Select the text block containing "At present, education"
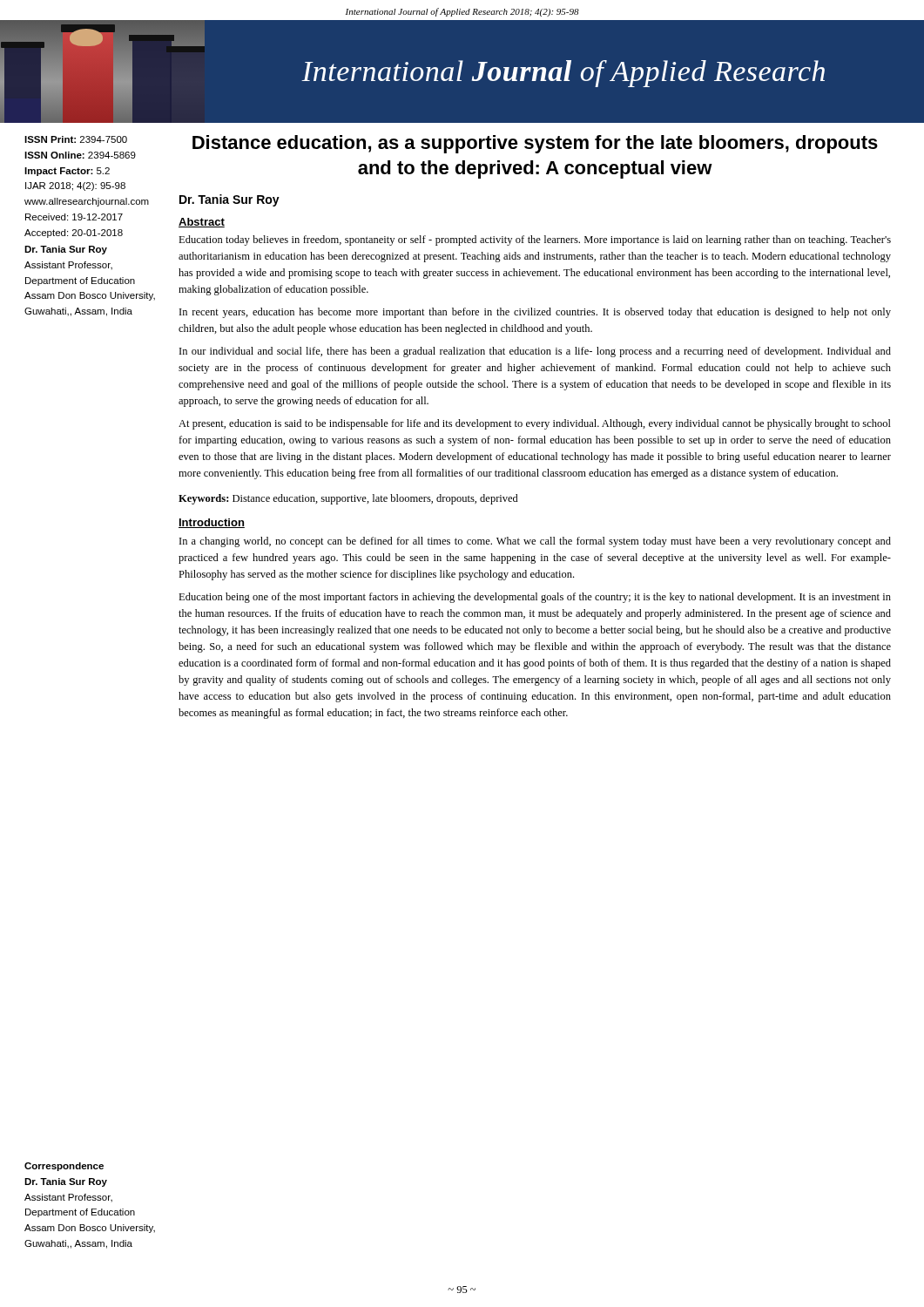 point(535,448)
